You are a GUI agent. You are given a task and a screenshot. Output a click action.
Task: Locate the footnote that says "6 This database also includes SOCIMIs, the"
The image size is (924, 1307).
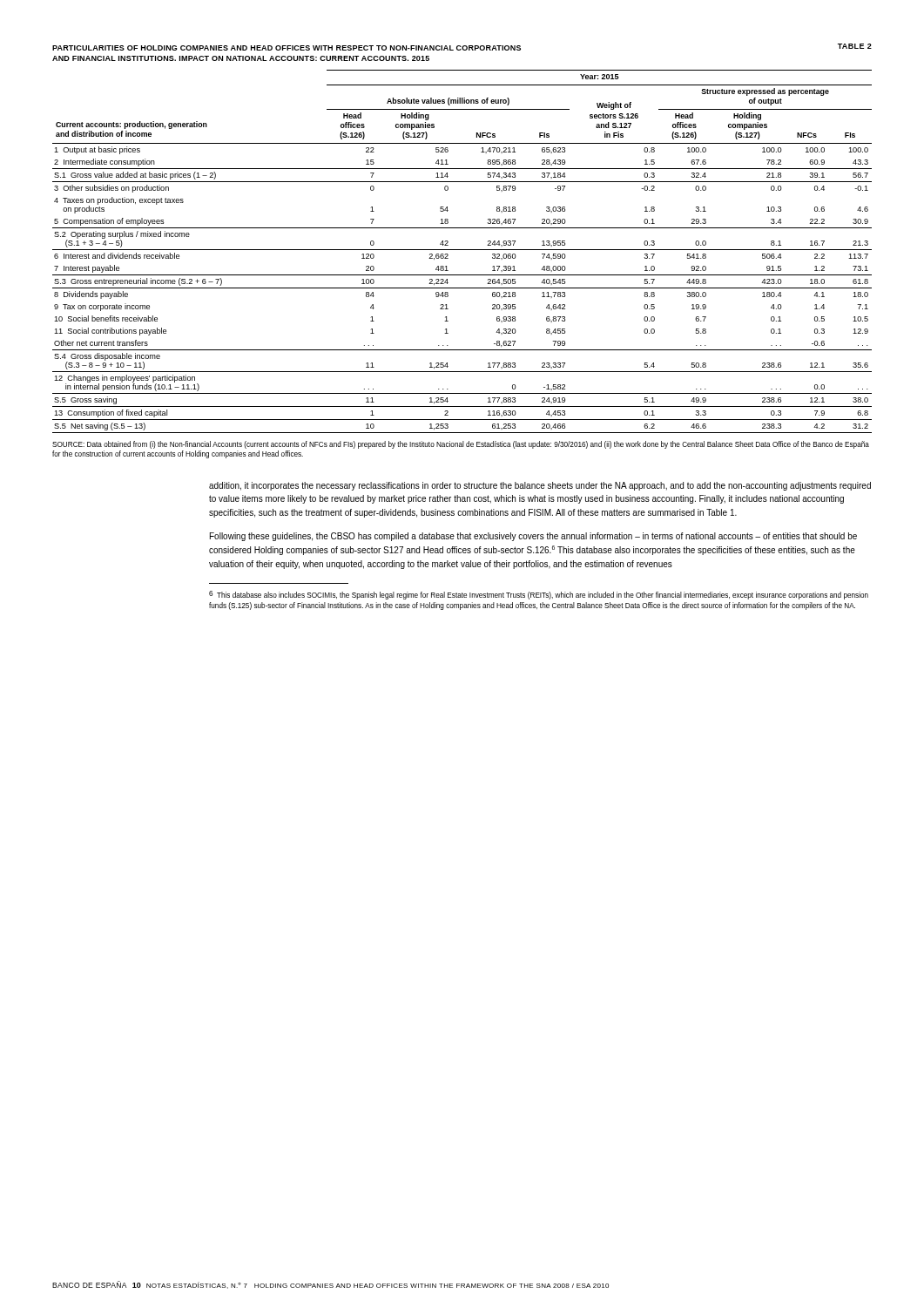click(x=540, y=597)
